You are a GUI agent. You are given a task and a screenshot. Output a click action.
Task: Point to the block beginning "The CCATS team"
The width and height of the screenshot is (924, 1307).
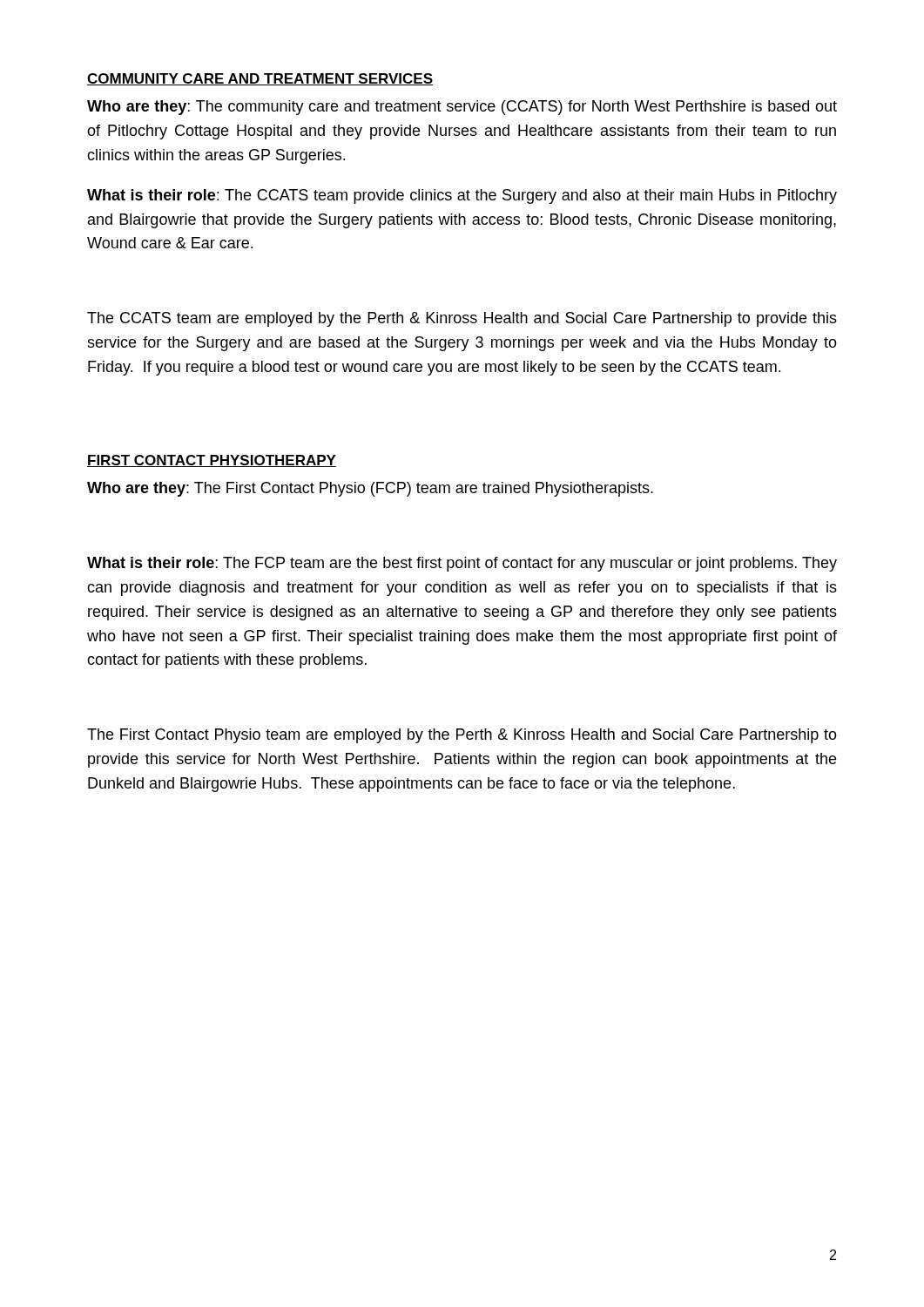click(x=462, y=343)
